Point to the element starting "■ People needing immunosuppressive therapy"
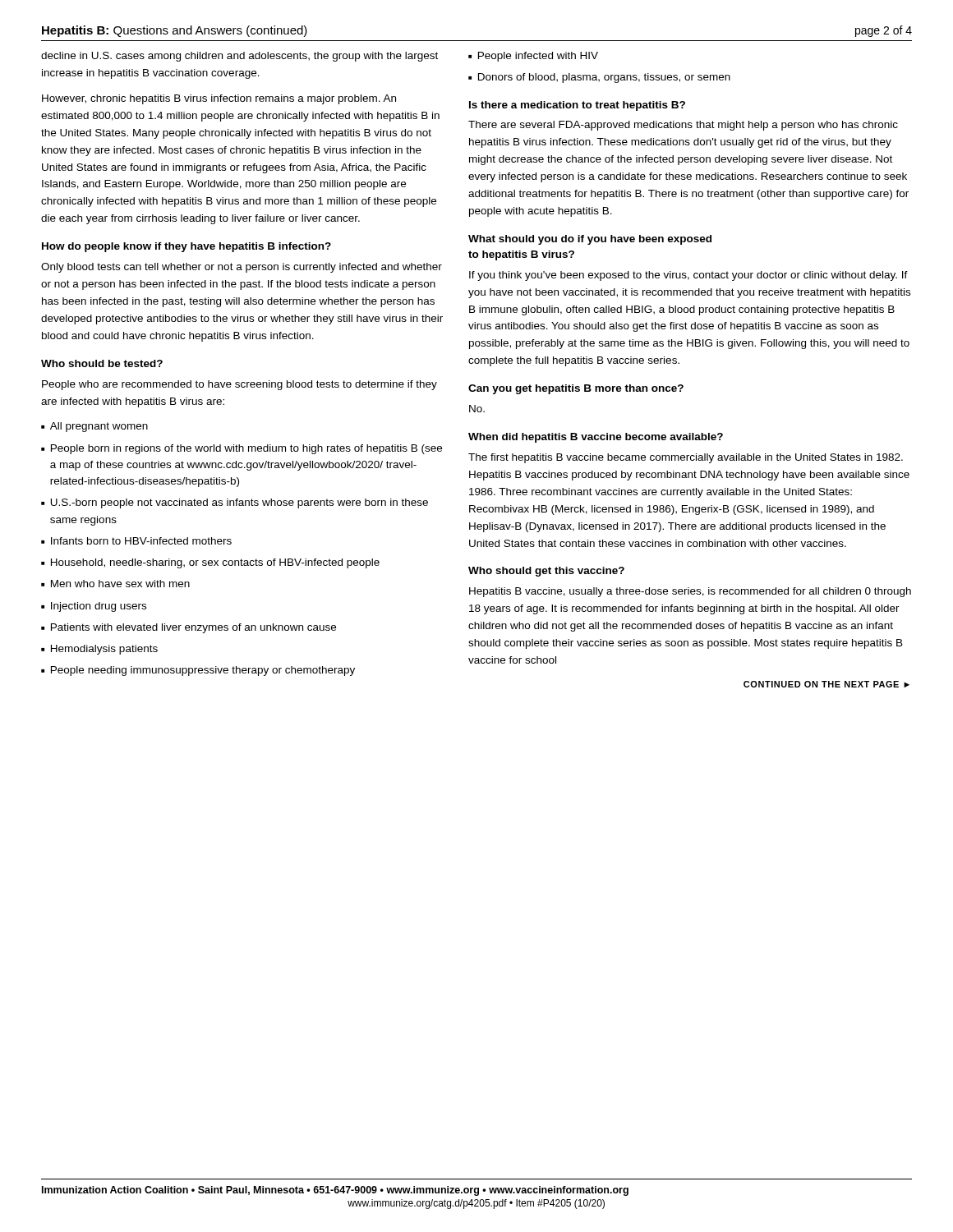This screenshot has height=1232, width=953. pyautogui.click(x=242, y=671)
